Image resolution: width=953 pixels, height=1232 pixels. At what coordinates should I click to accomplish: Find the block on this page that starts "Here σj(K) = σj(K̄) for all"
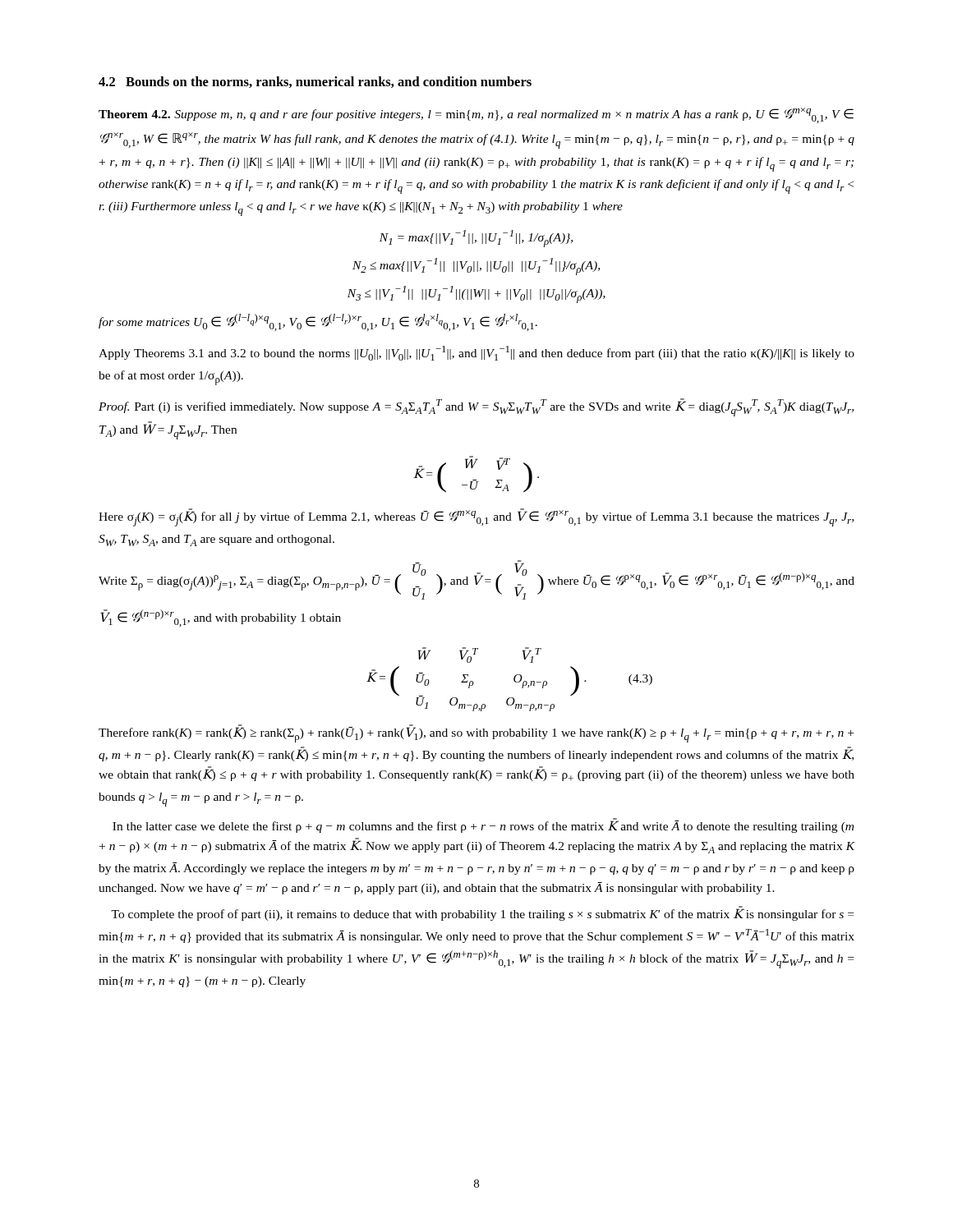(476, 527)
